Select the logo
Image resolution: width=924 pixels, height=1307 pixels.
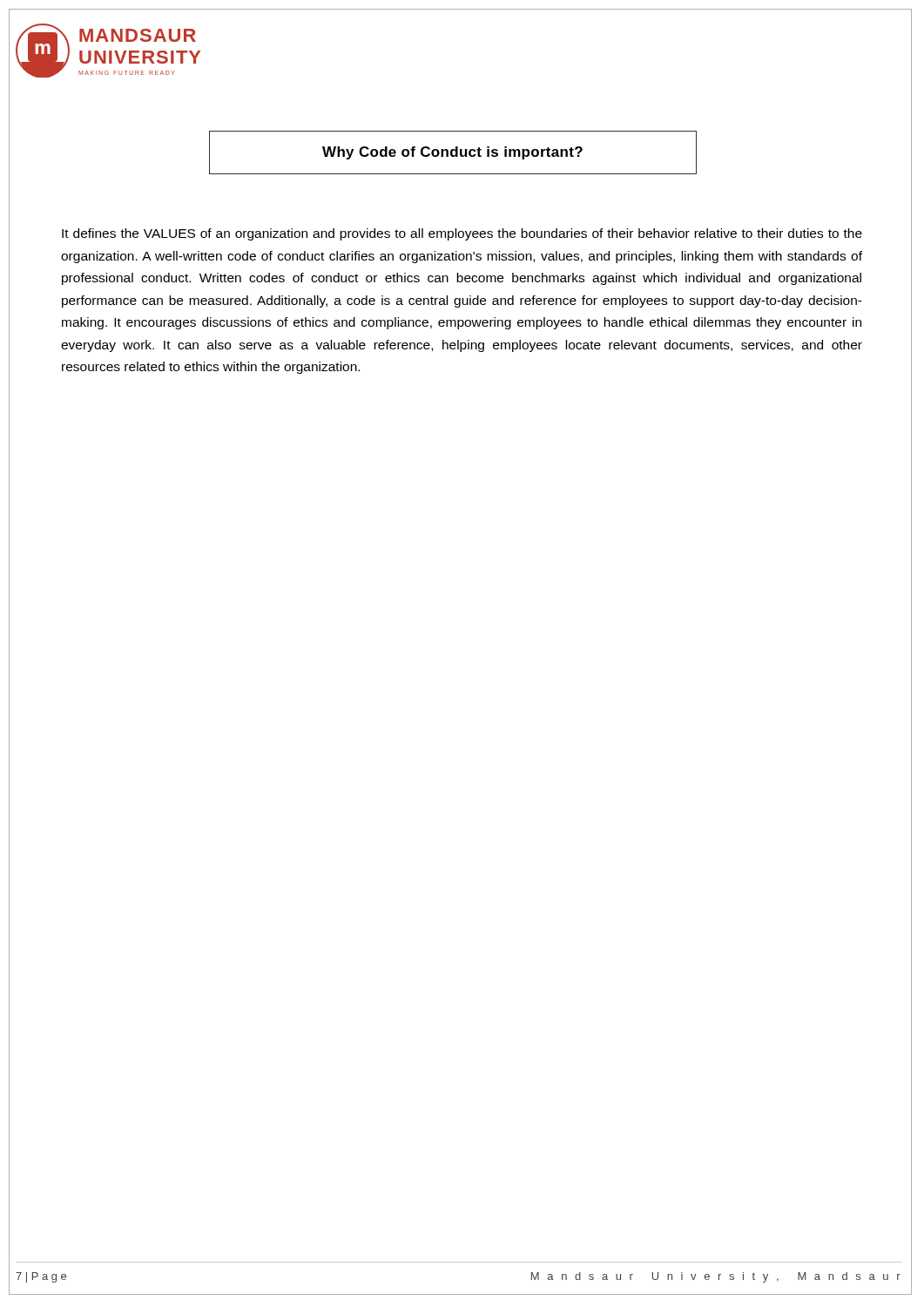[x=155, y=51]
